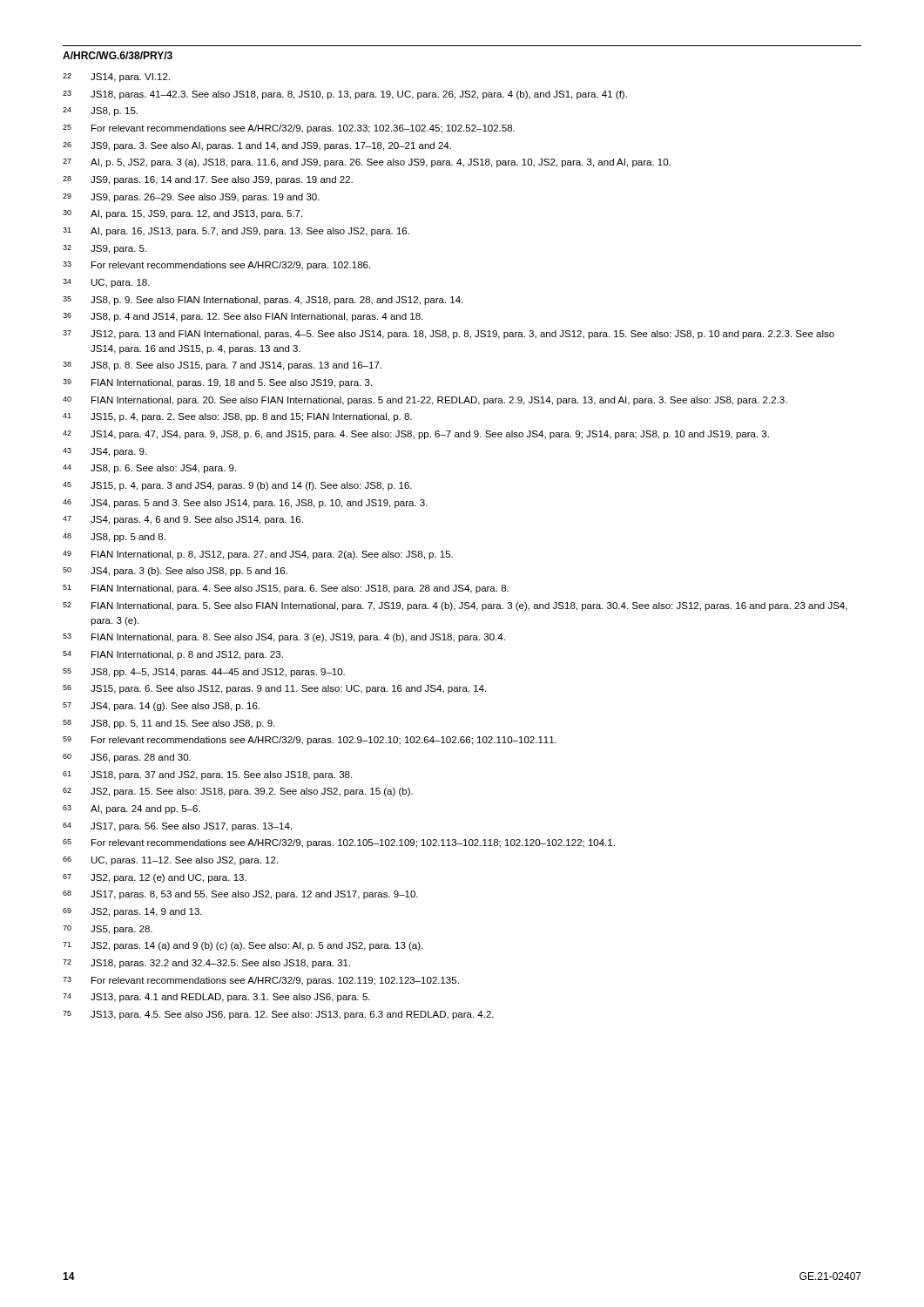
Task: Select the list item that reads "27 AI, p. 5, JS2, para."
Action: (367, 162)
